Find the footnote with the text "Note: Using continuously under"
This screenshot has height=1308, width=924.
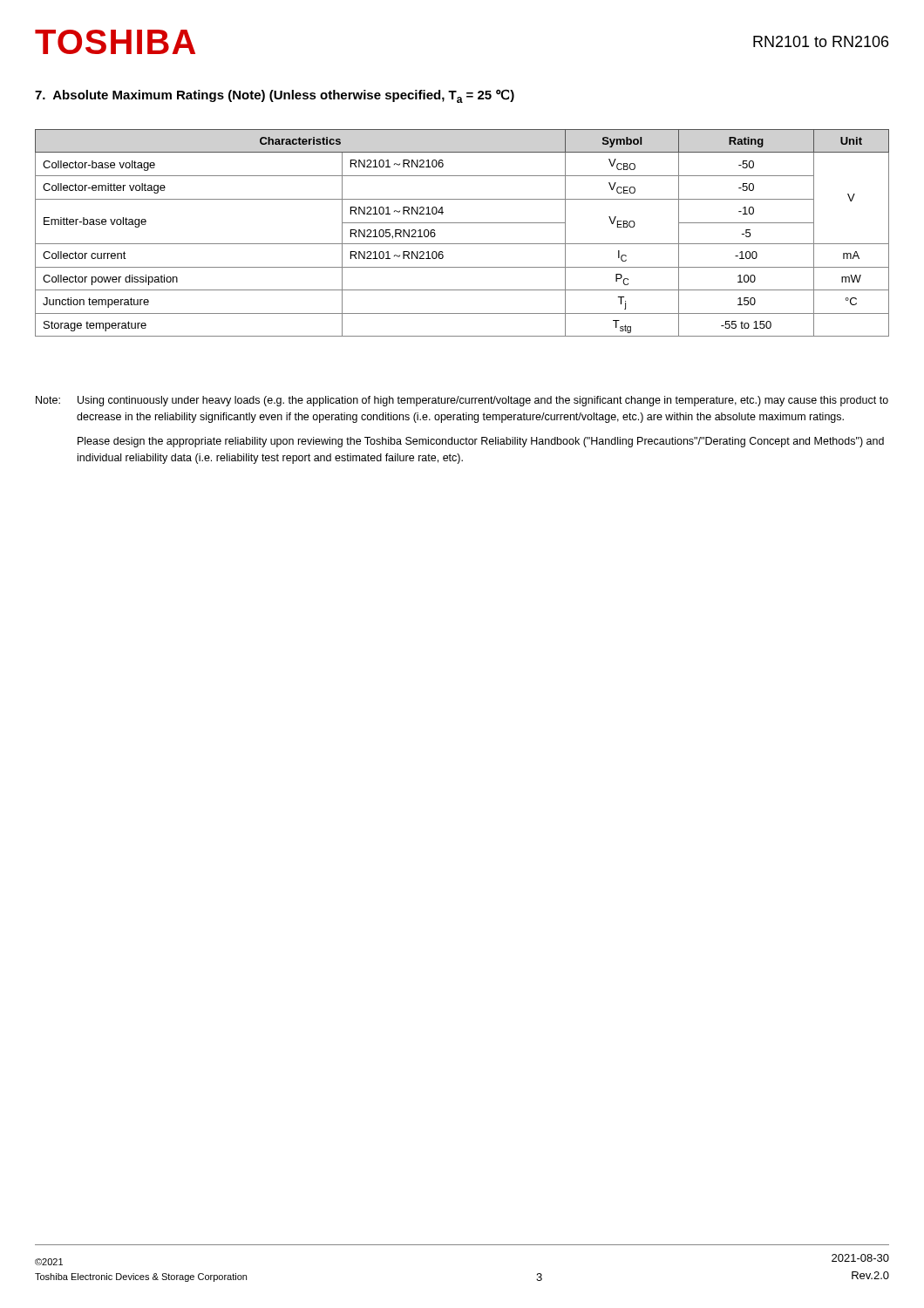click(462, 433)
